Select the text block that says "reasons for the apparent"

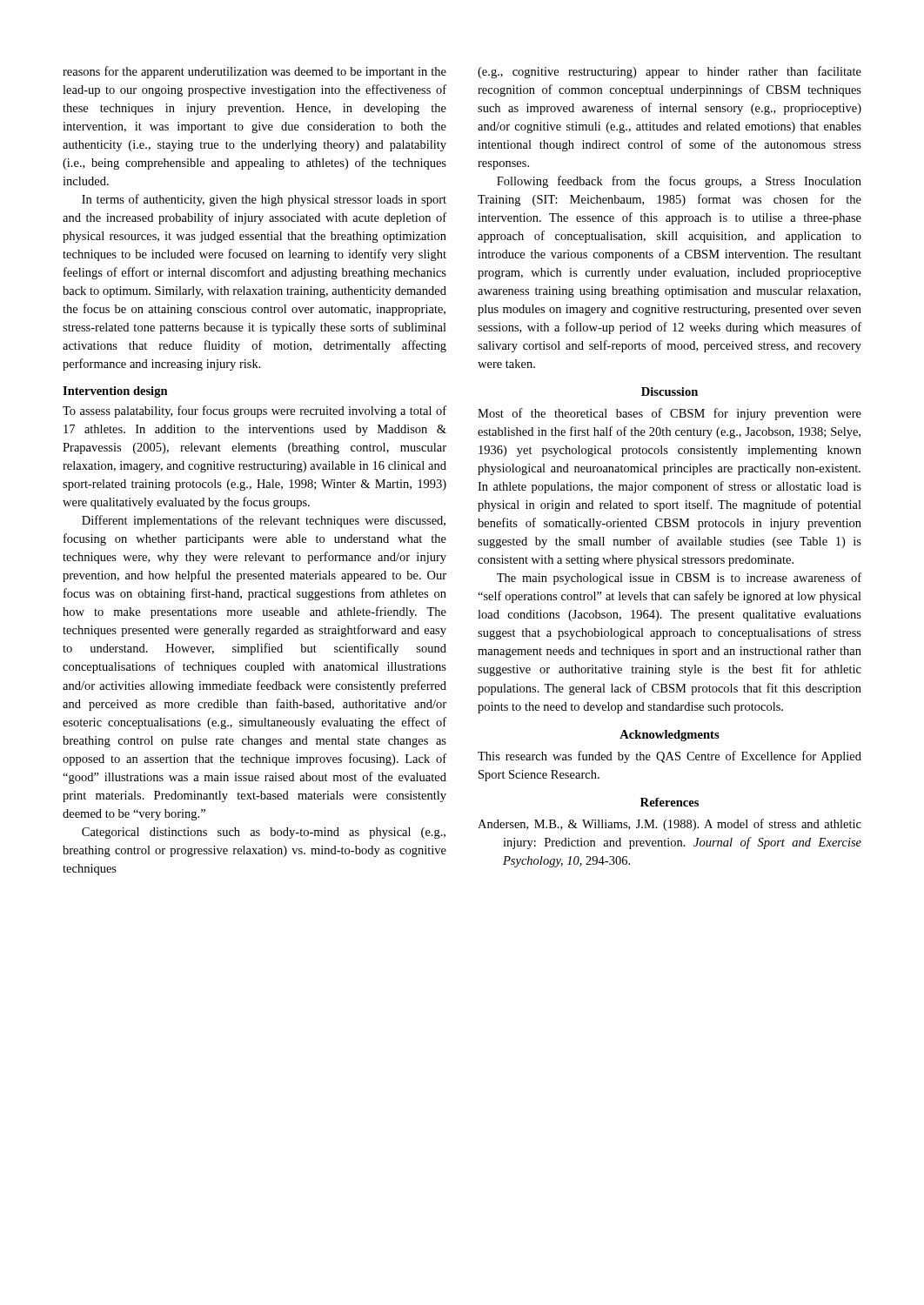(x=255, y=218)
